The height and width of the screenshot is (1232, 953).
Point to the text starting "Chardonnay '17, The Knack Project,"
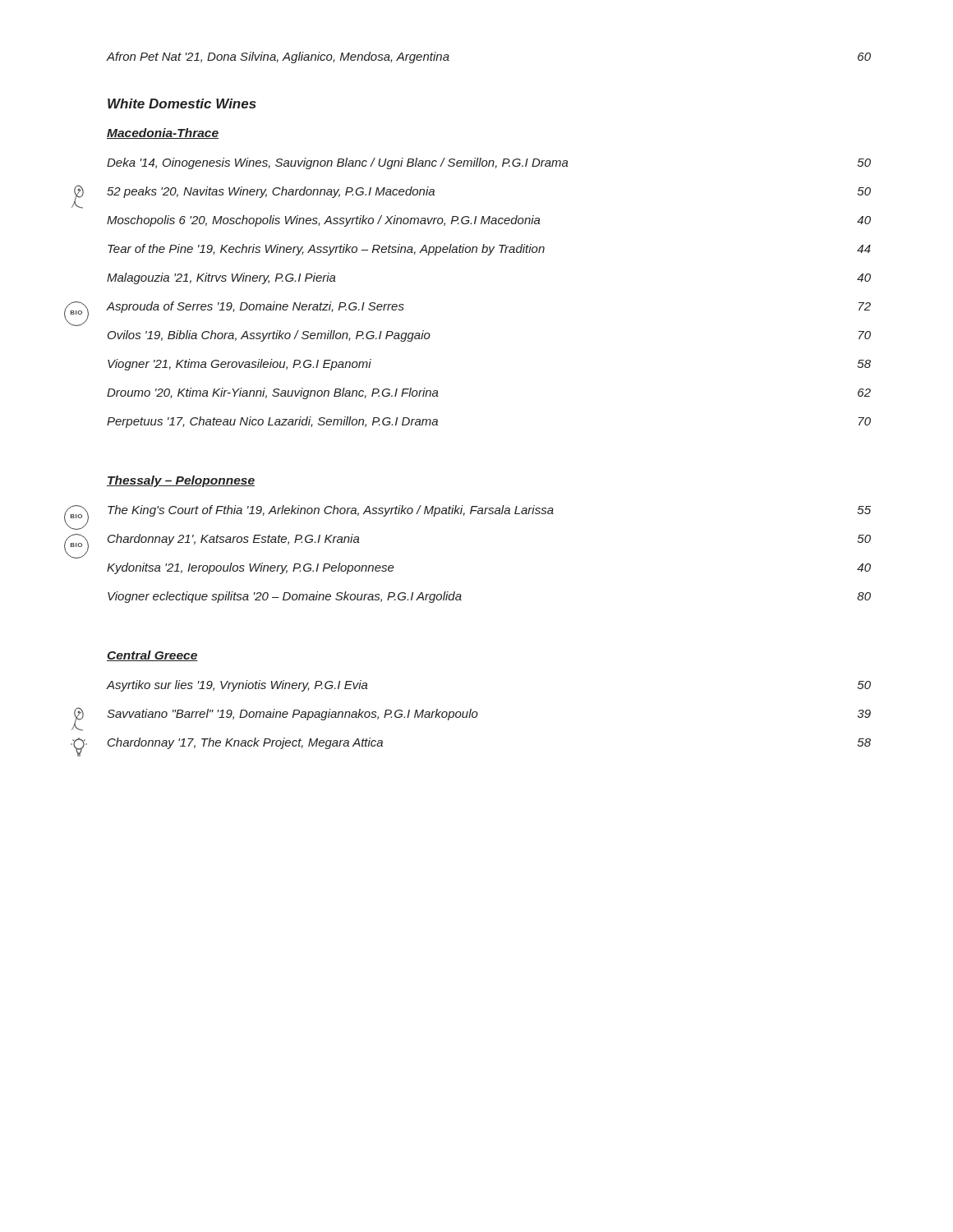[254, 743]
